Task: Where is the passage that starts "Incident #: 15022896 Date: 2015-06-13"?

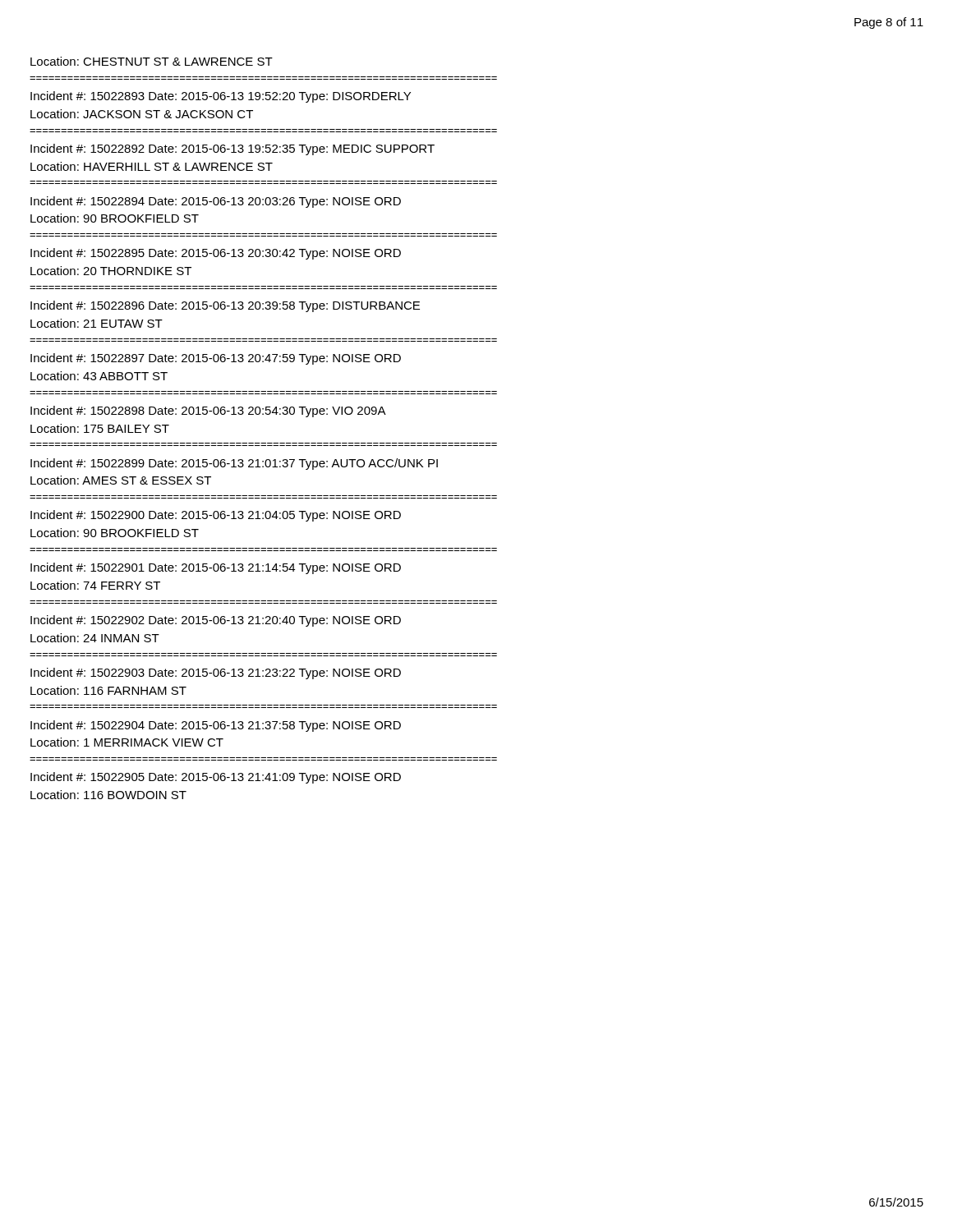Action: pyautogui.click(x=225, y=306)
